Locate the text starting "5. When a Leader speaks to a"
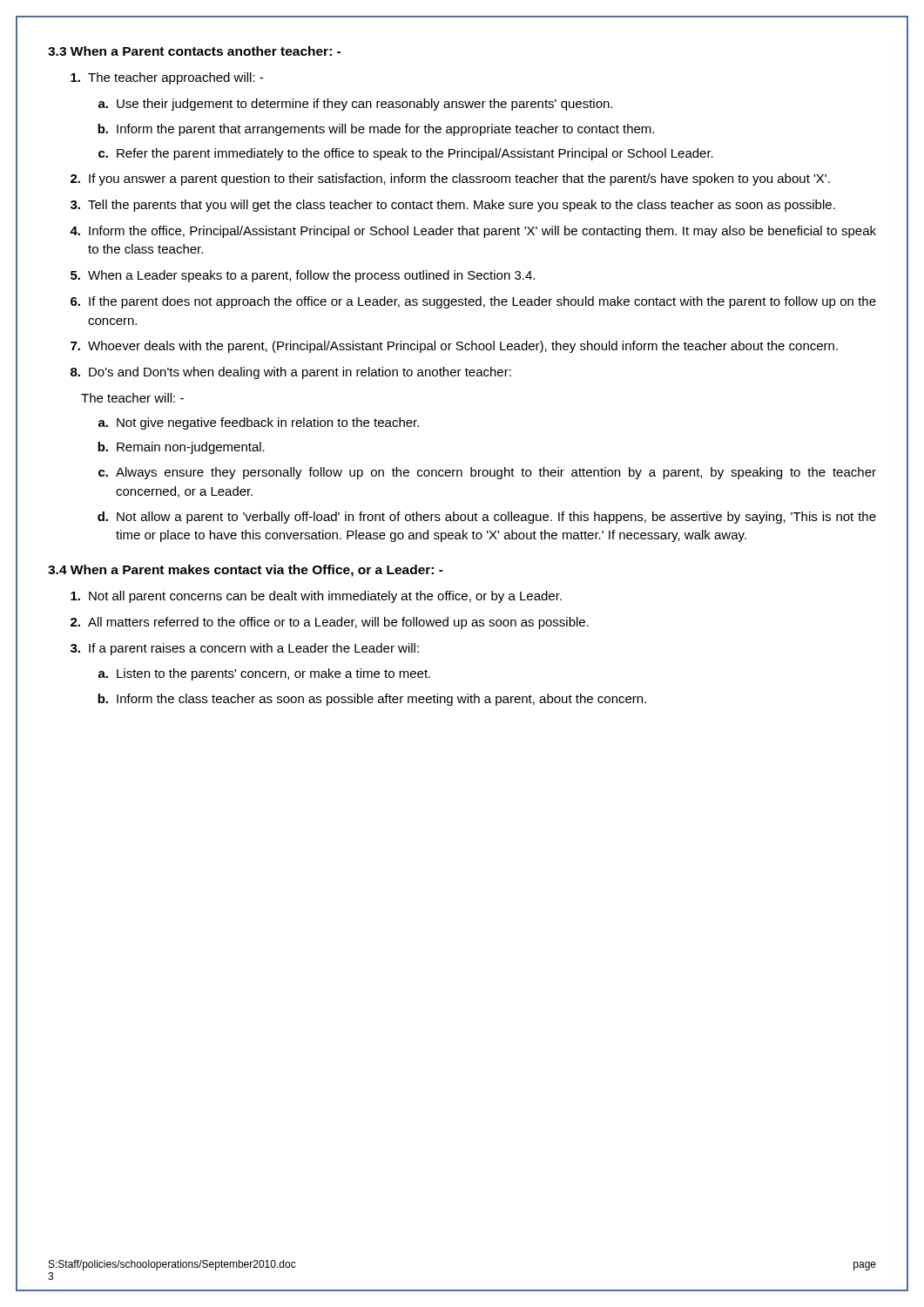 click(462, 275)
